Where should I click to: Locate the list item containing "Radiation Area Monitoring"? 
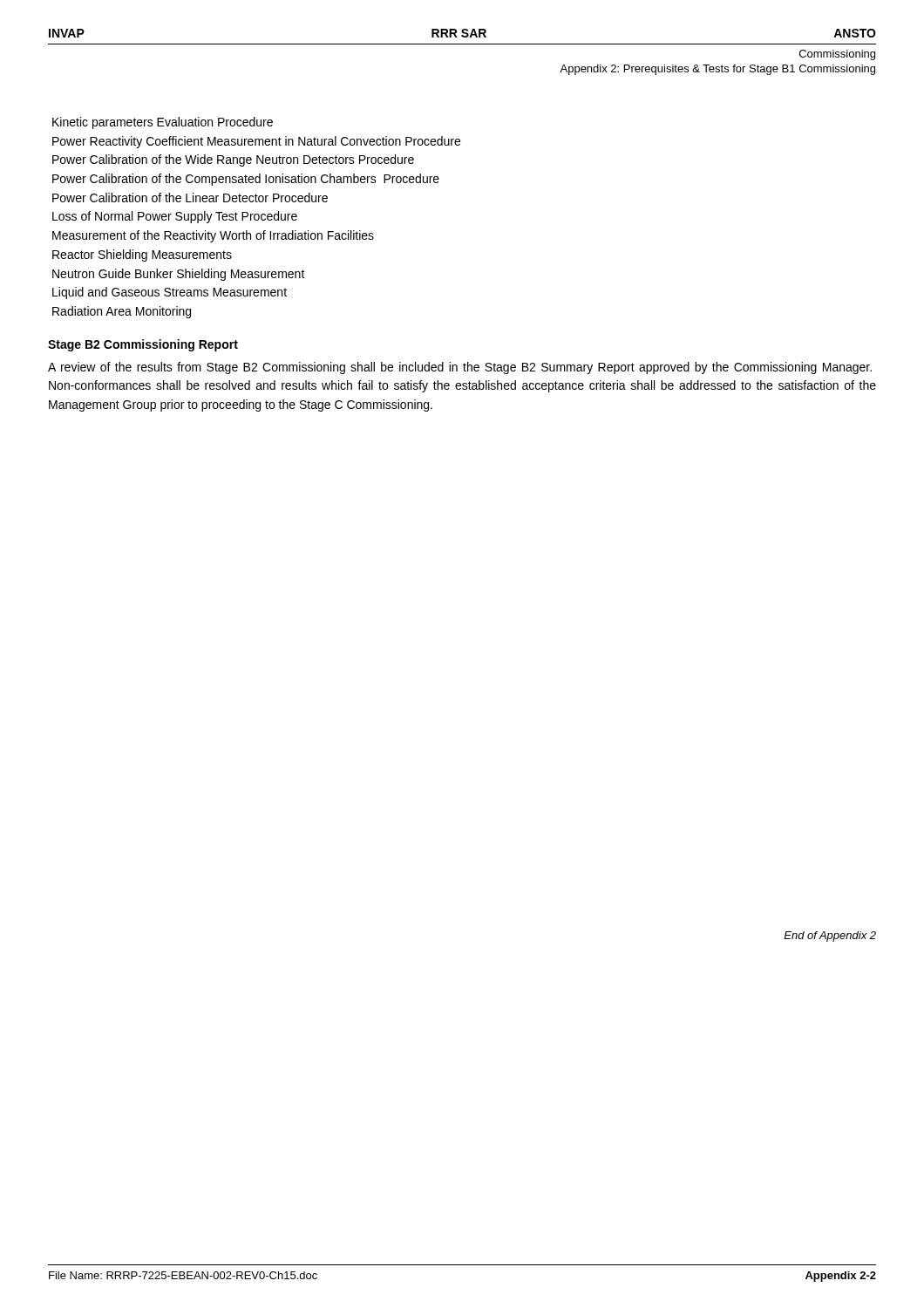coord(122,311)
